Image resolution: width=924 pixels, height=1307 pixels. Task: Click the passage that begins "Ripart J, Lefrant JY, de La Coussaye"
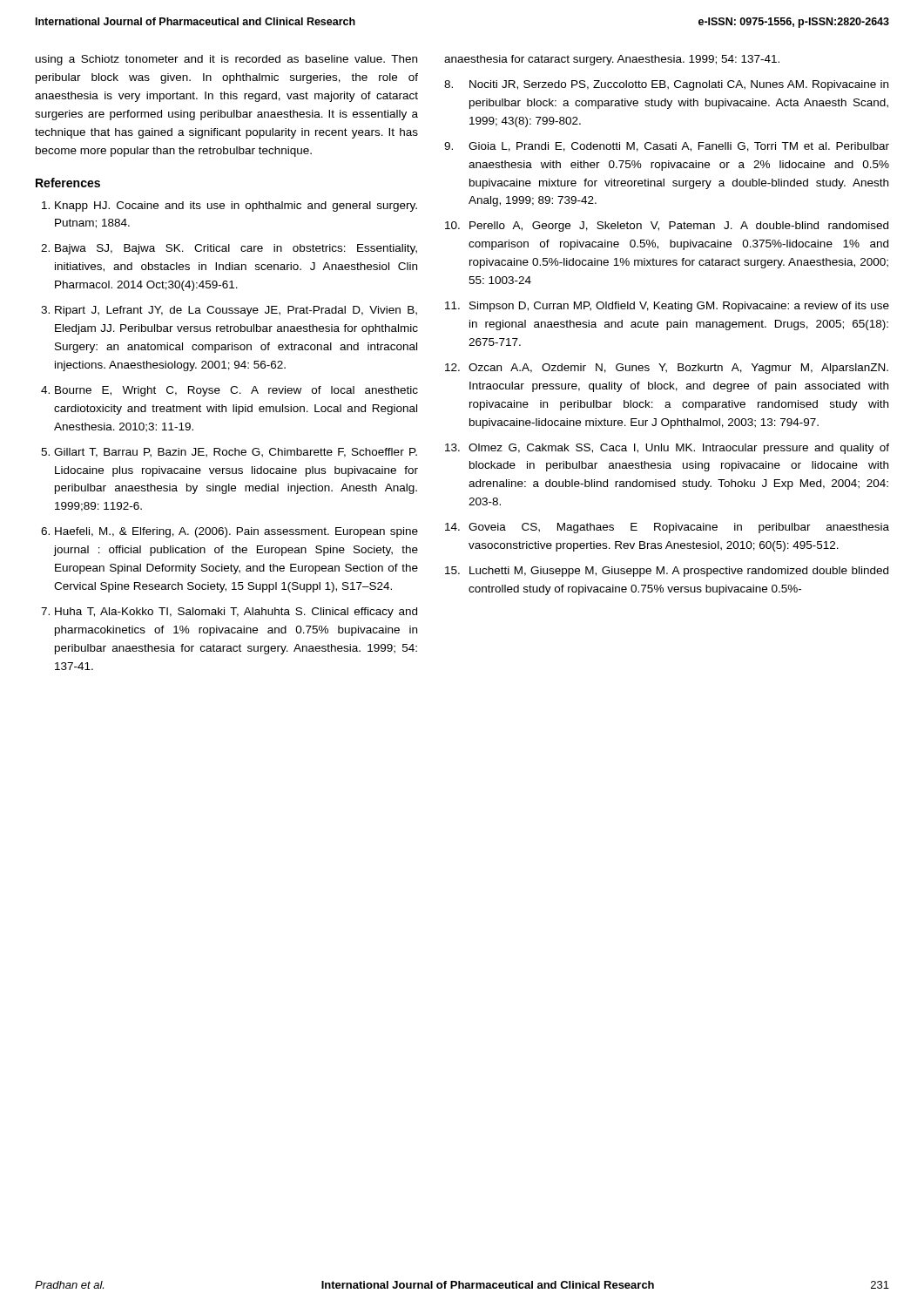(x=236, y=338)
